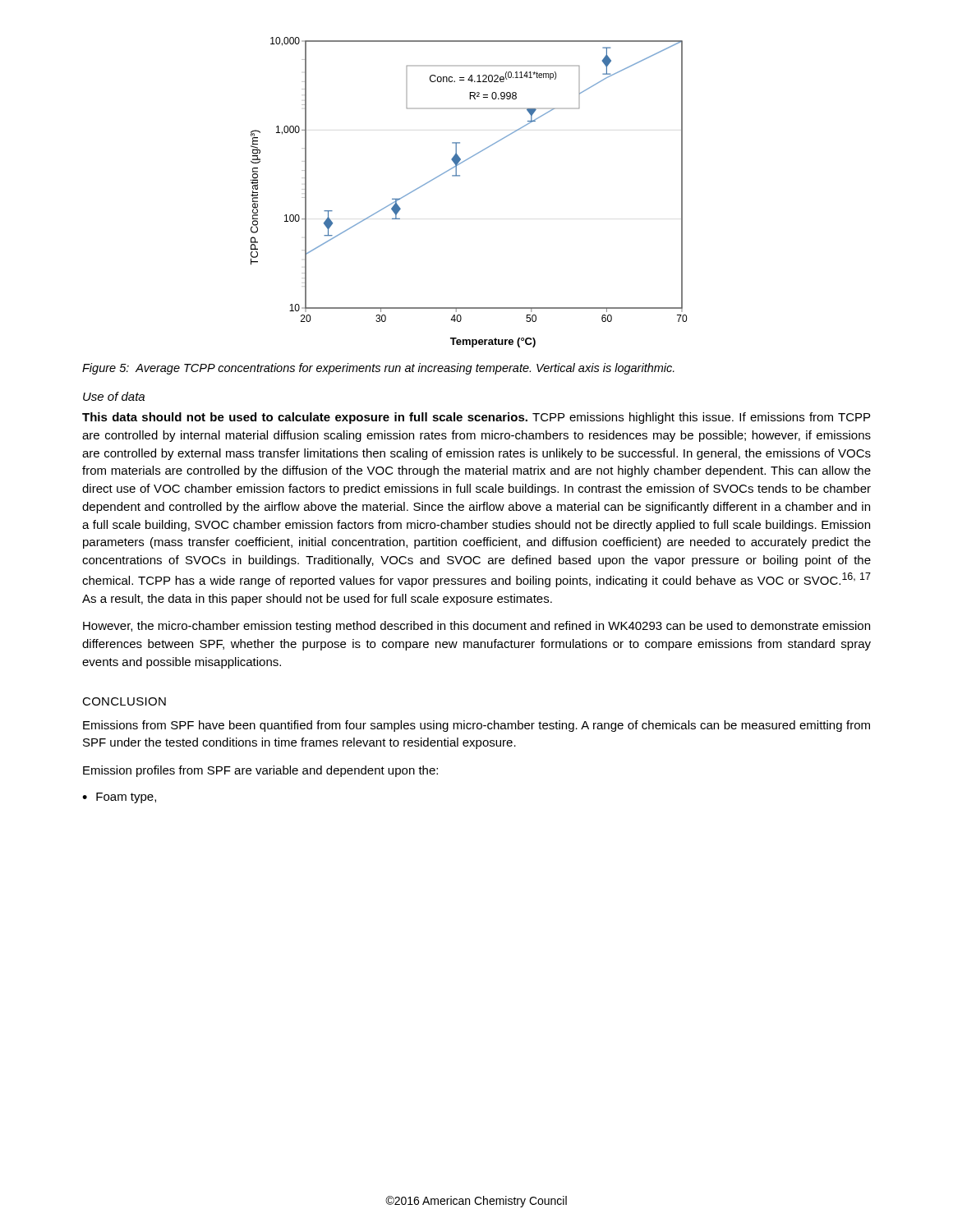Where is the passage that starts "Emission profiles from SPF are"?
This screenshot has height=1232, width=953.
tap(261, 770)
